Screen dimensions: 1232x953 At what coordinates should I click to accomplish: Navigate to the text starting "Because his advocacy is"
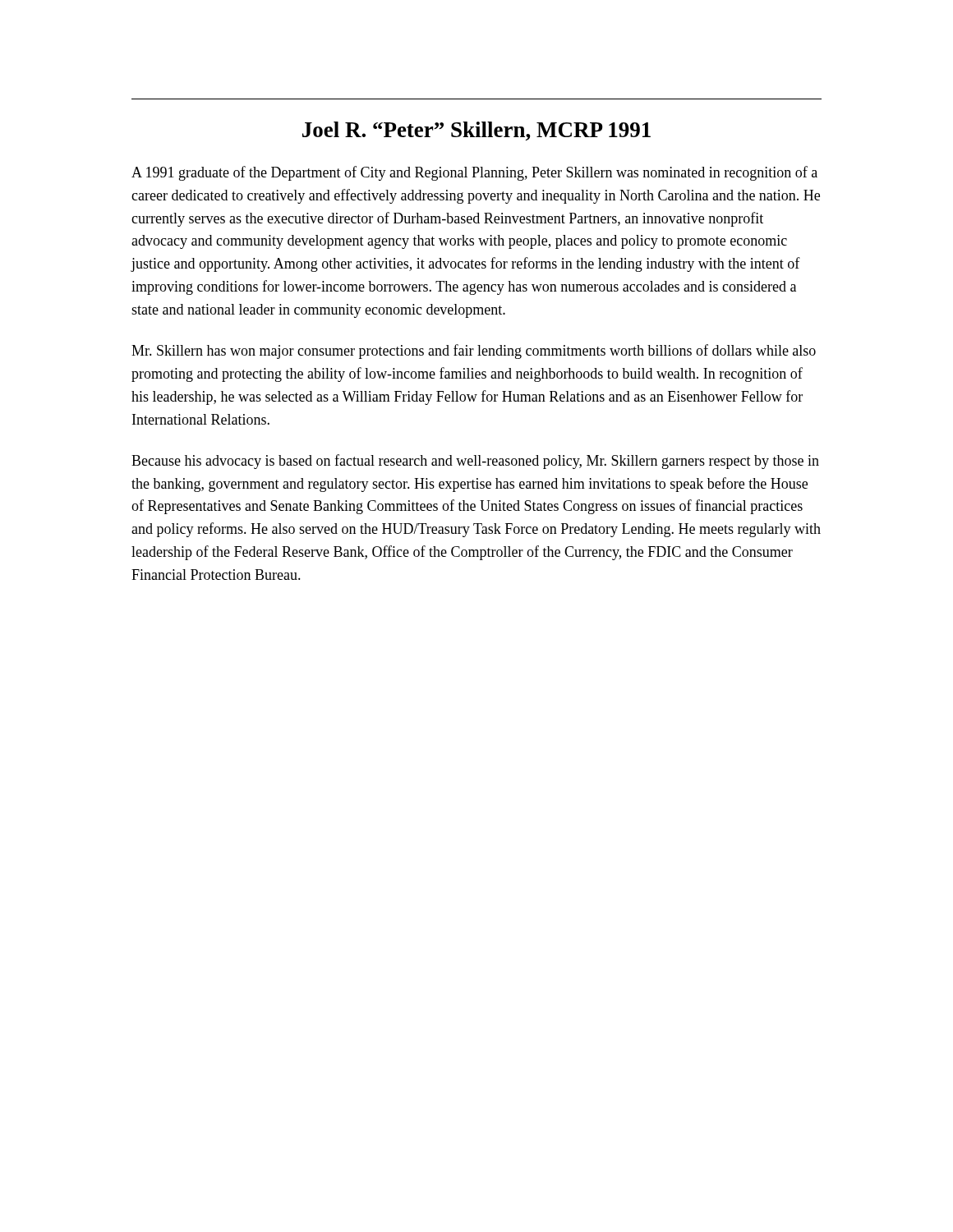coord(476,518)
